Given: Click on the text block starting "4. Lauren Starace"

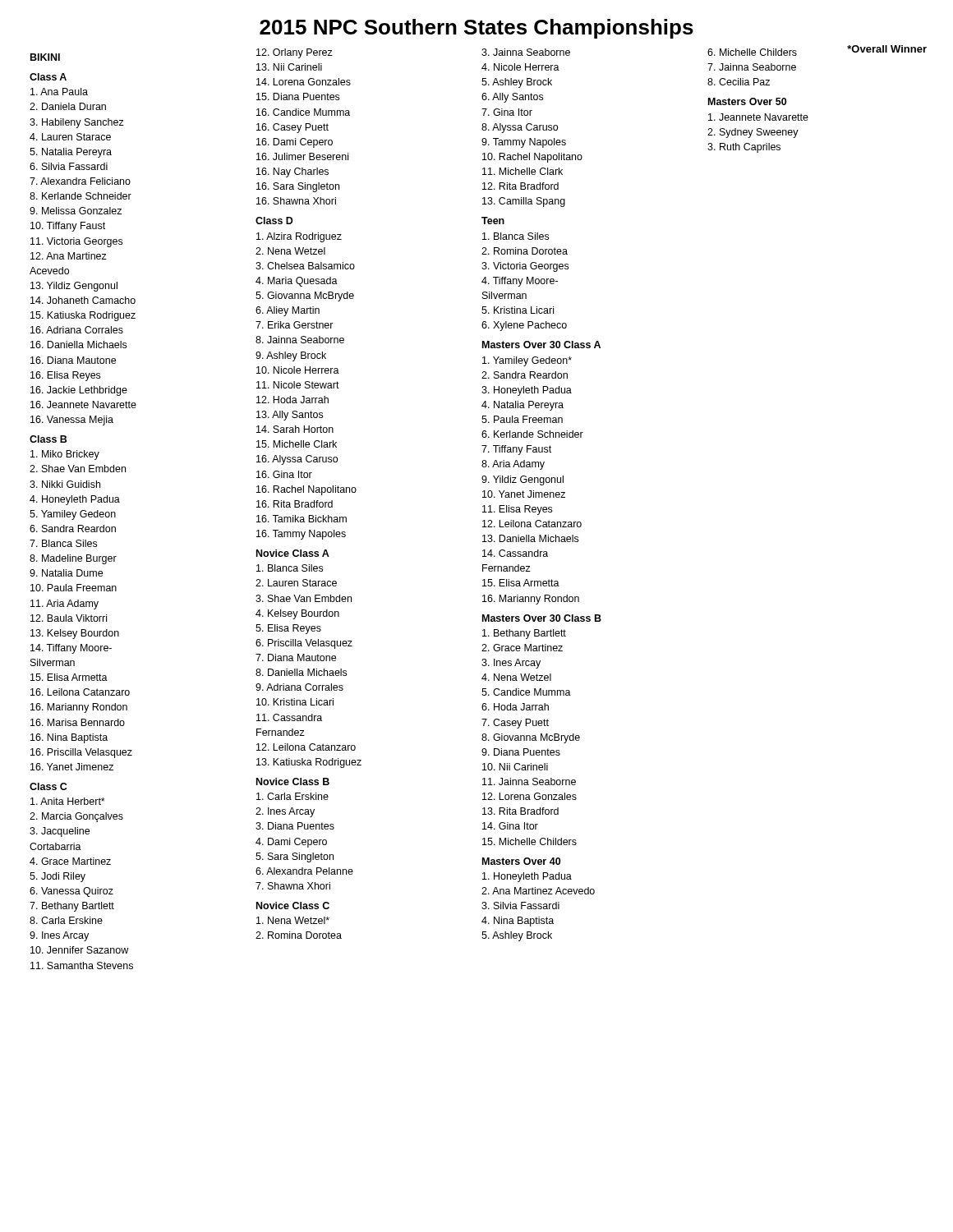Looking at the screenshot, I should coord(70,137).
